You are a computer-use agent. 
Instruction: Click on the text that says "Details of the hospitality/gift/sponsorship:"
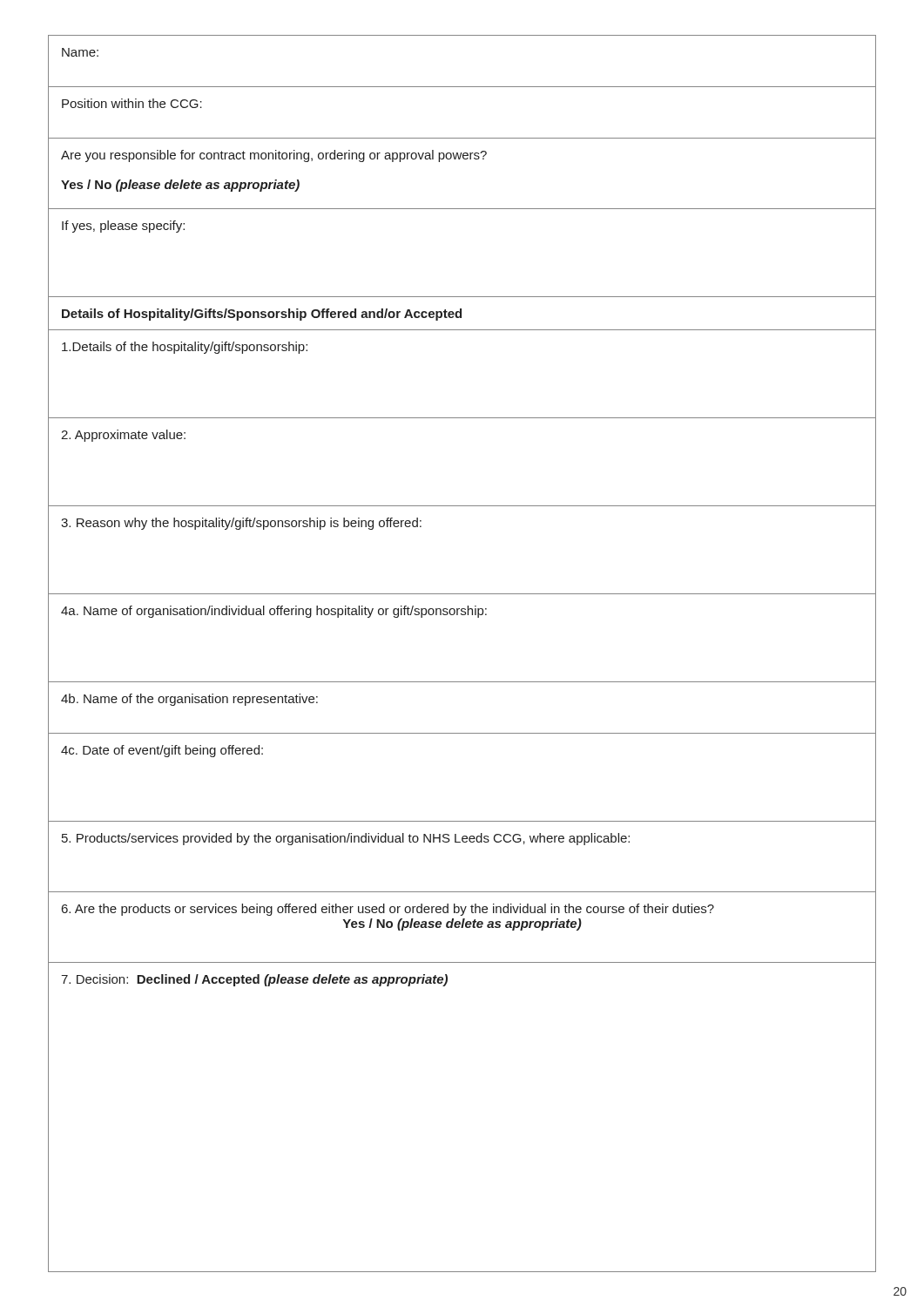pyautogui.click(x=185, y=346)
